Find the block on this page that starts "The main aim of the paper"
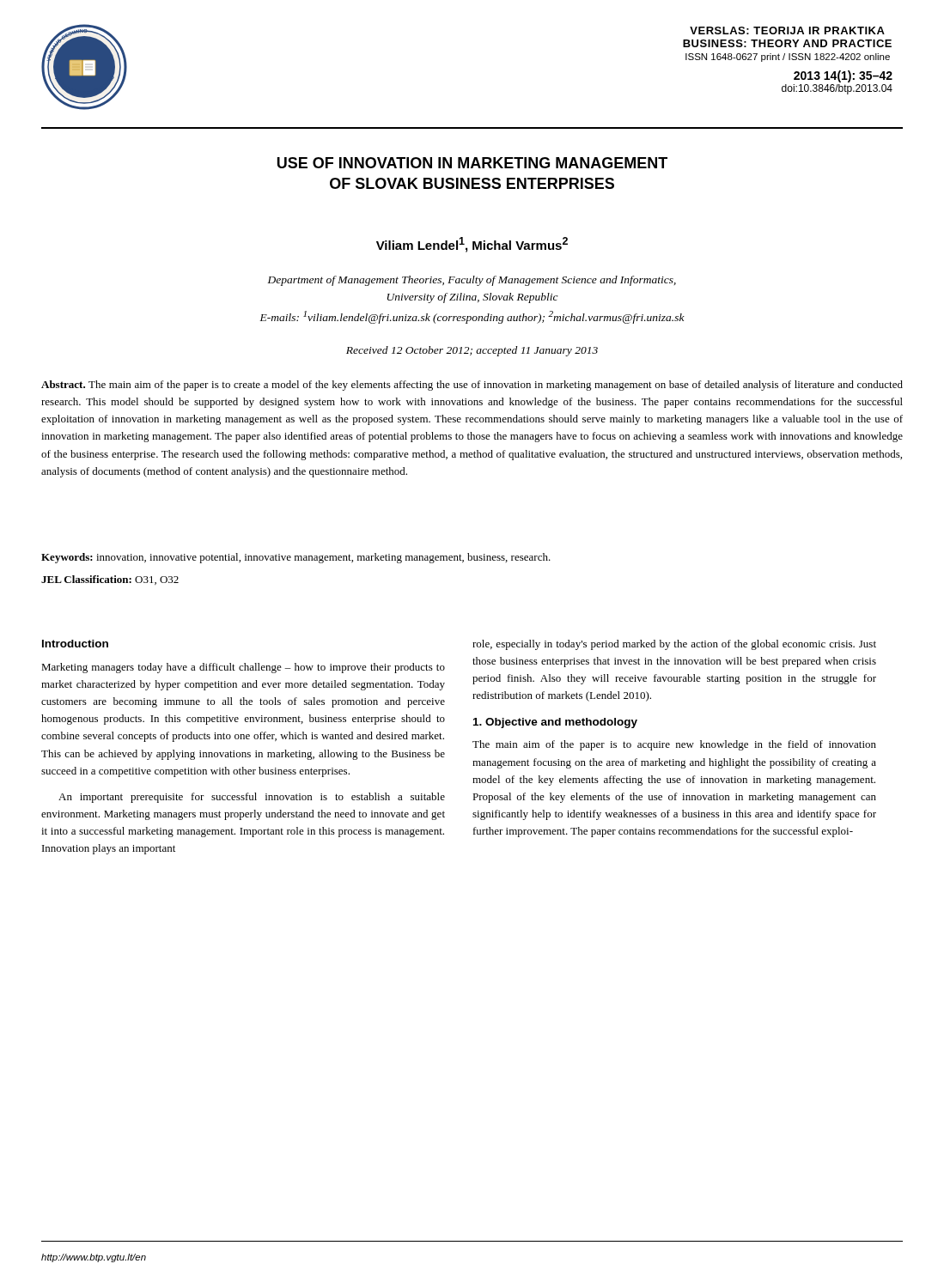This screenshot has height=1288, width=944. pos(674,788)
